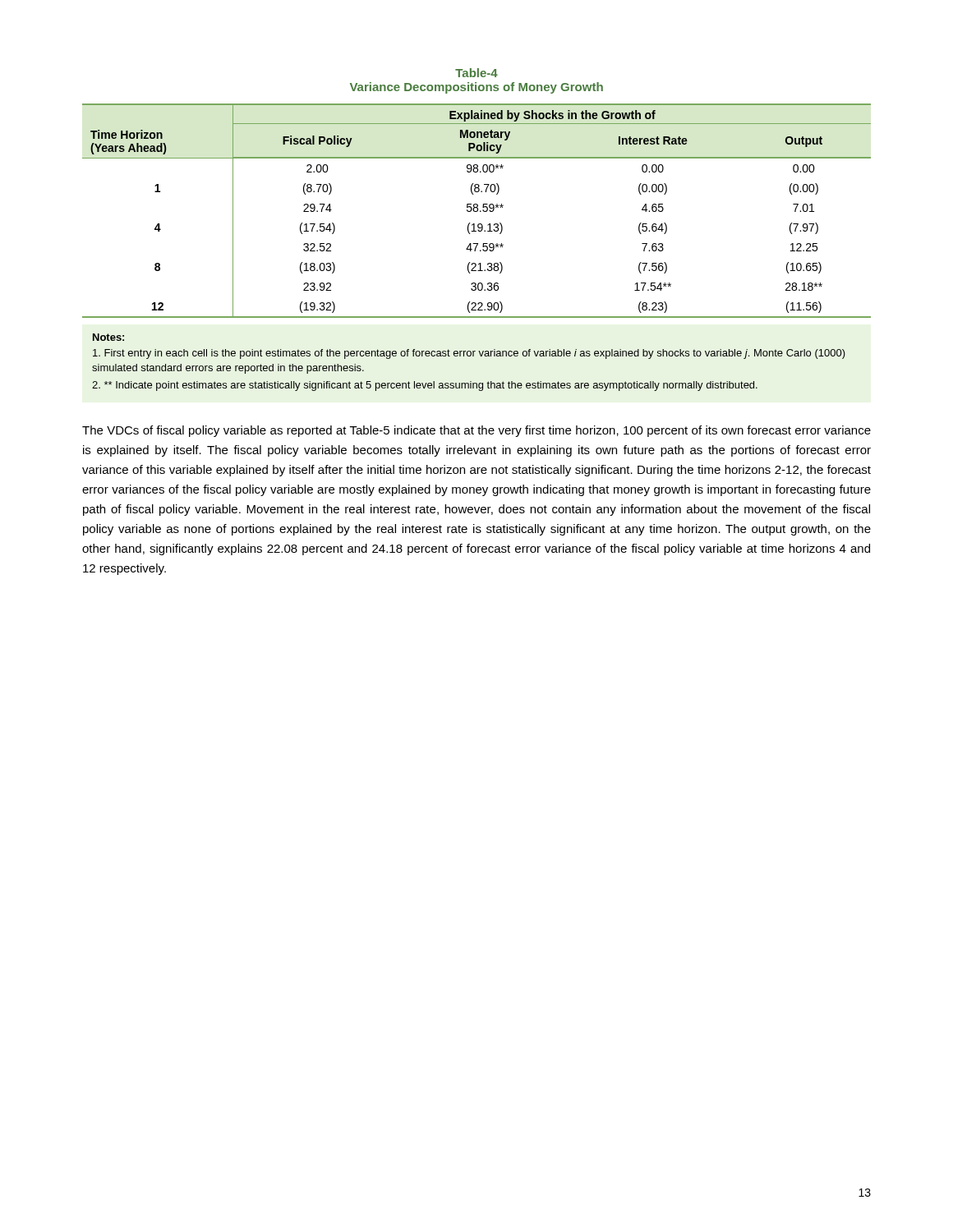Click on the table containing "Fiscal Policy"
Viewport: 953px width, 1232px height.
point(476,211)
